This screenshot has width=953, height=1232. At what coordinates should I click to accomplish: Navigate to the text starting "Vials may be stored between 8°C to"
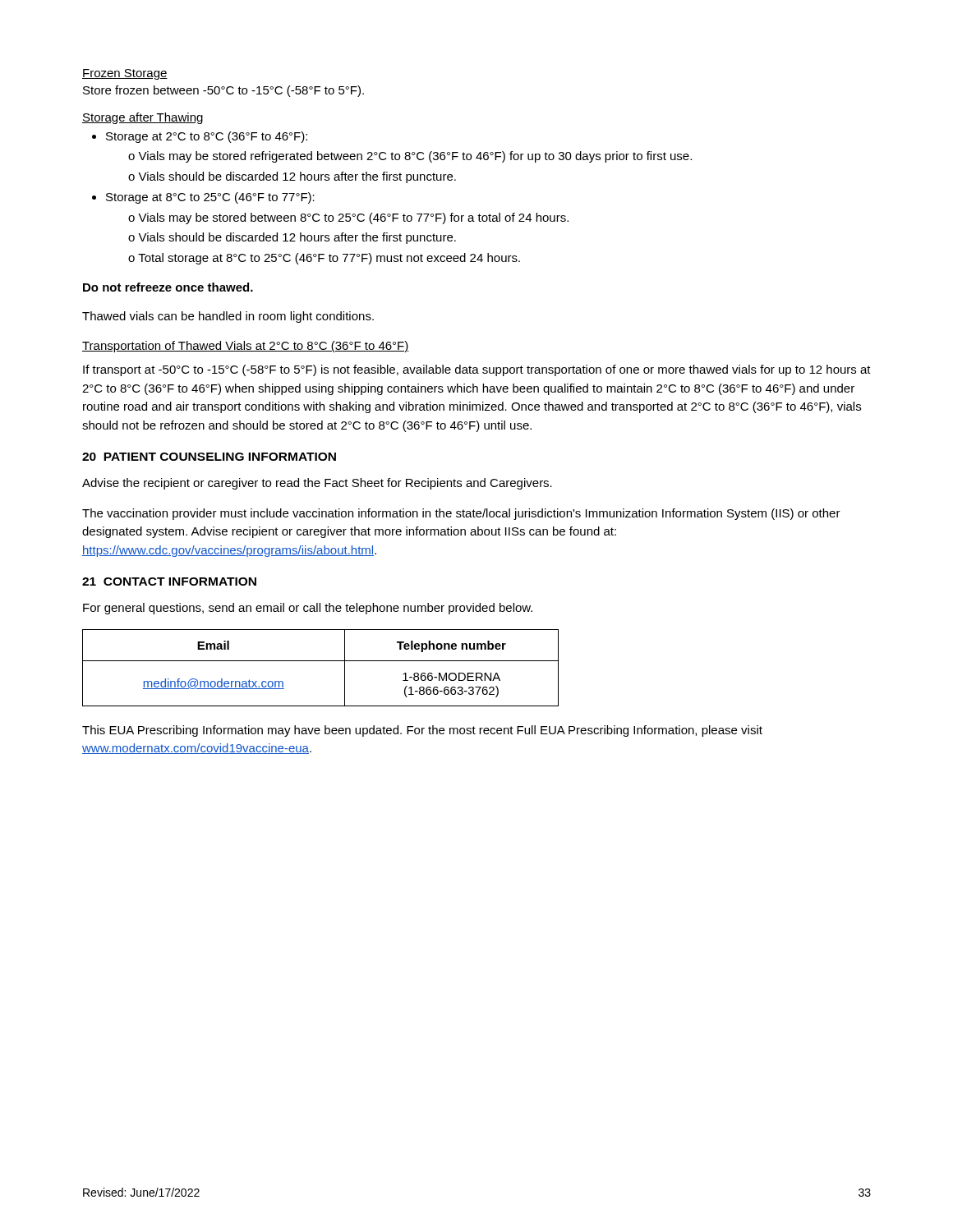click(x=354, y=217)
